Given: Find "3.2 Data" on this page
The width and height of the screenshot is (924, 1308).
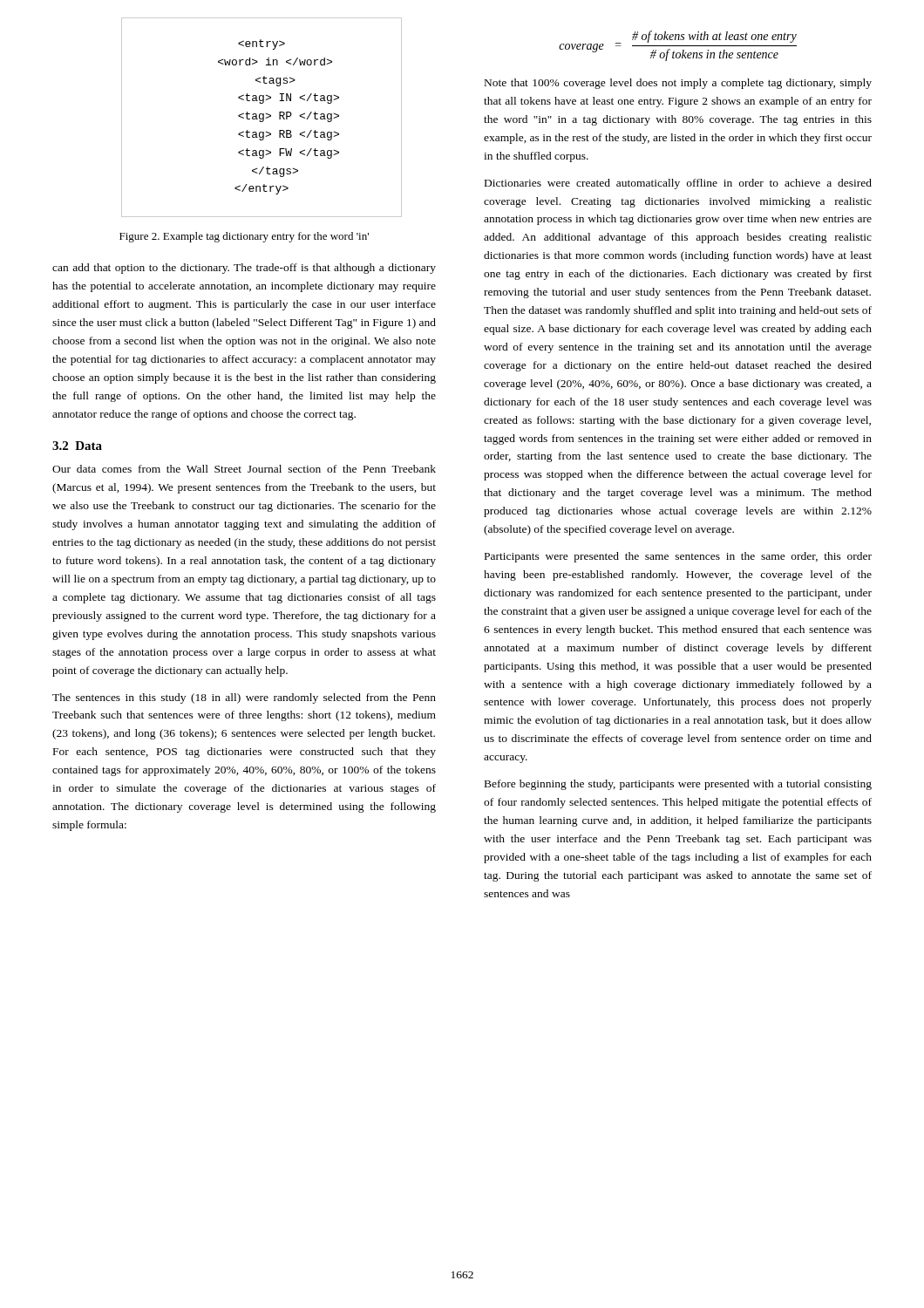Looking at the screenshot, I should (77, 446).
